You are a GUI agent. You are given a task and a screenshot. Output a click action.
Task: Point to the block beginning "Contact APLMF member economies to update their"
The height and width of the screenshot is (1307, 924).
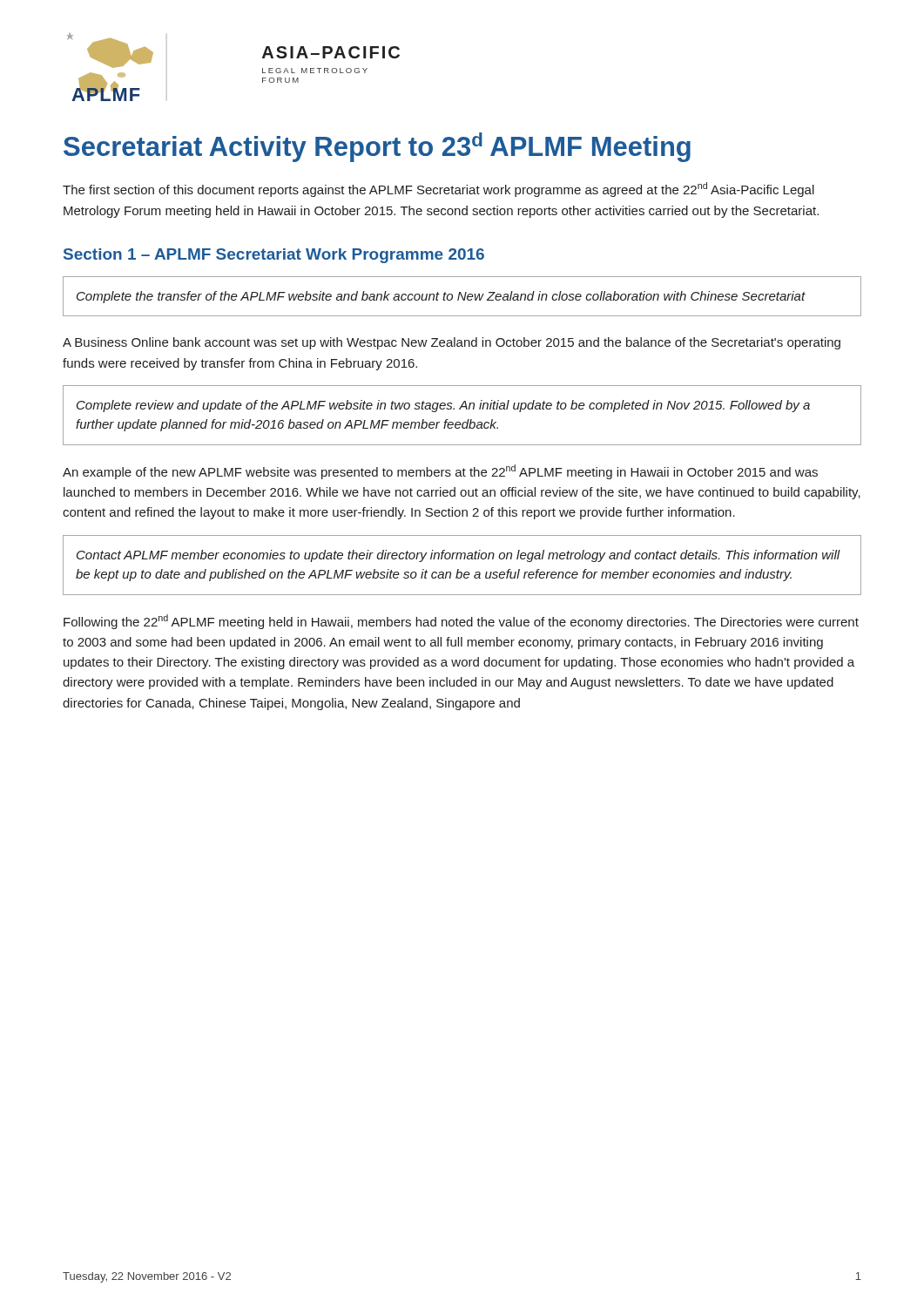tap(462, 565)
